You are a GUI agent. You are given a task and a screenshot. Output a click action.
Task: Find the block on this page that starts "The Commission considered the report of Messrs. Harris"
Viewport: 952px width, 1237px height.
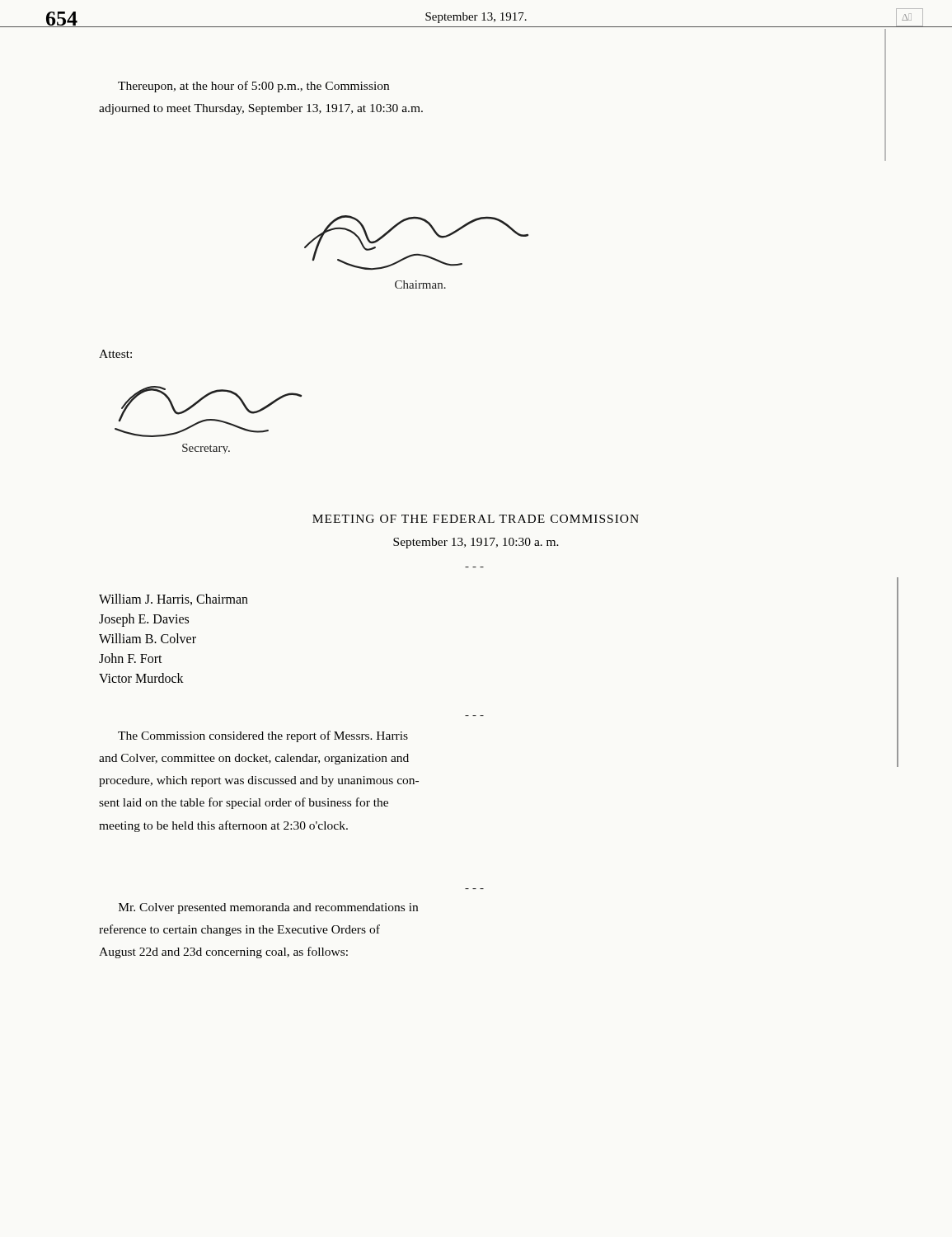point(259,780)
